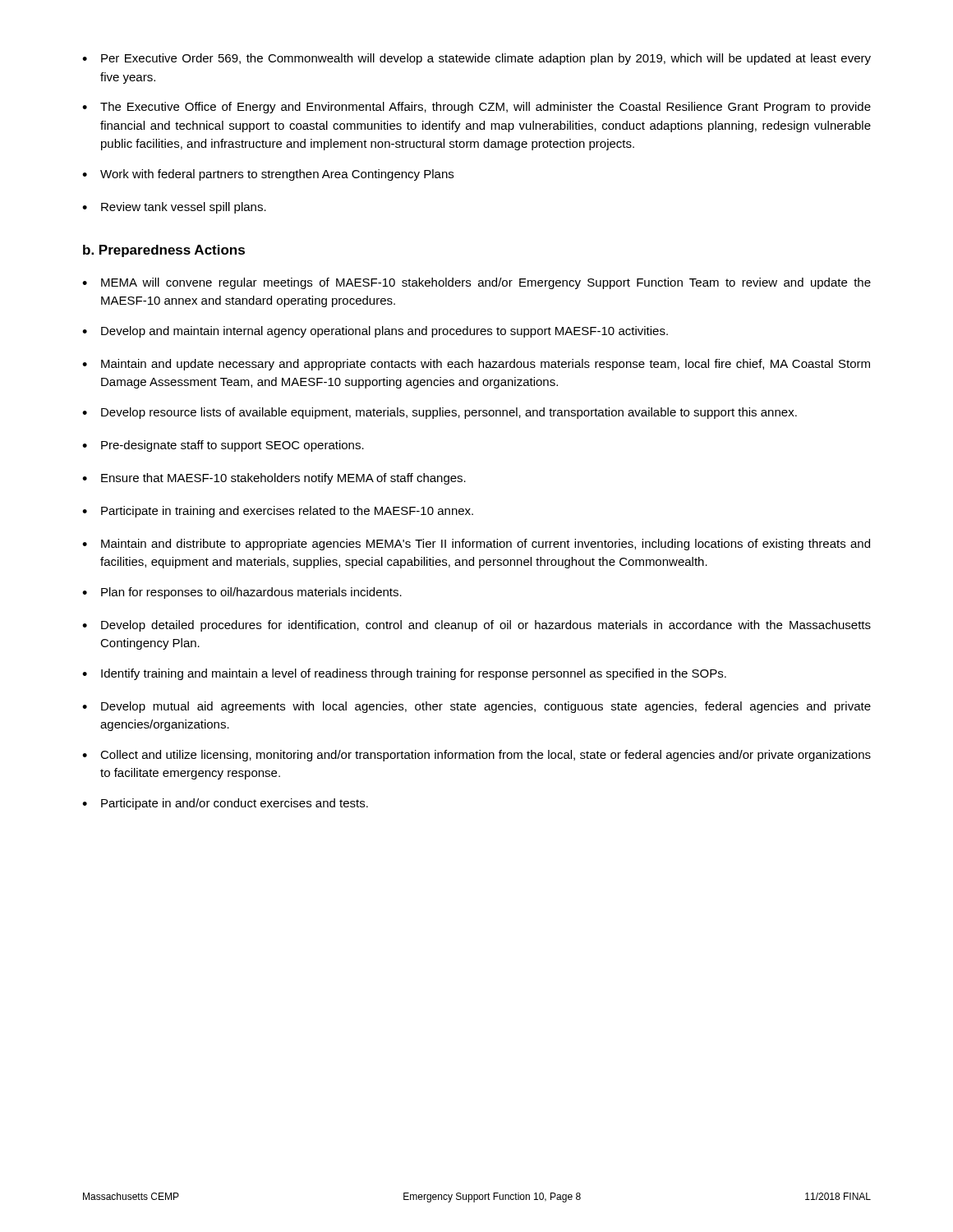Click on the block starting "• Work with federal"
The width and height of the screenshot is (953, 1232).
(268, 175)
